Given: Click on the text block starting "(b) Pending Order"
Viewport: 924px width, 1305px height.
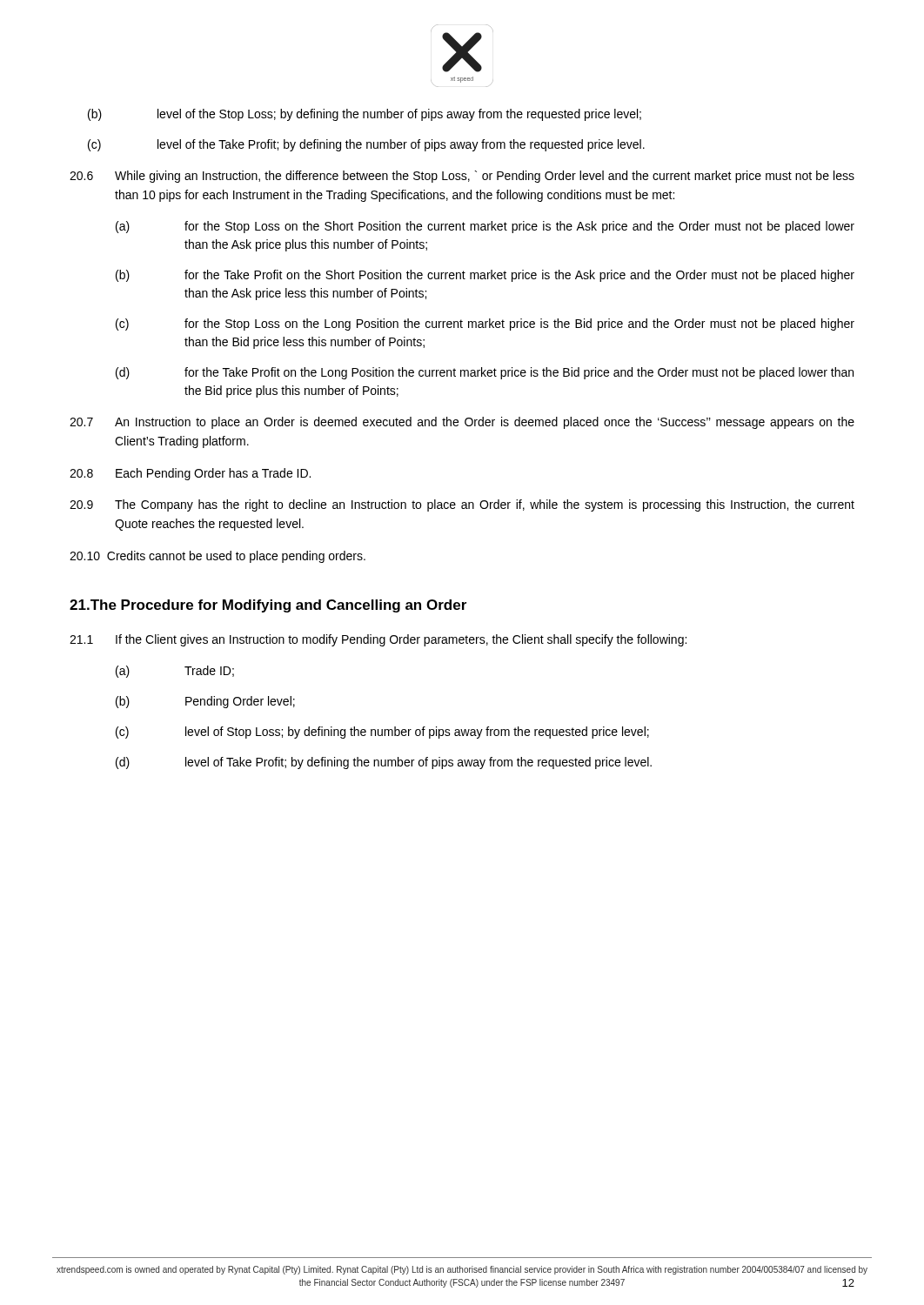Looking at the screenshot, I should 205,702.
